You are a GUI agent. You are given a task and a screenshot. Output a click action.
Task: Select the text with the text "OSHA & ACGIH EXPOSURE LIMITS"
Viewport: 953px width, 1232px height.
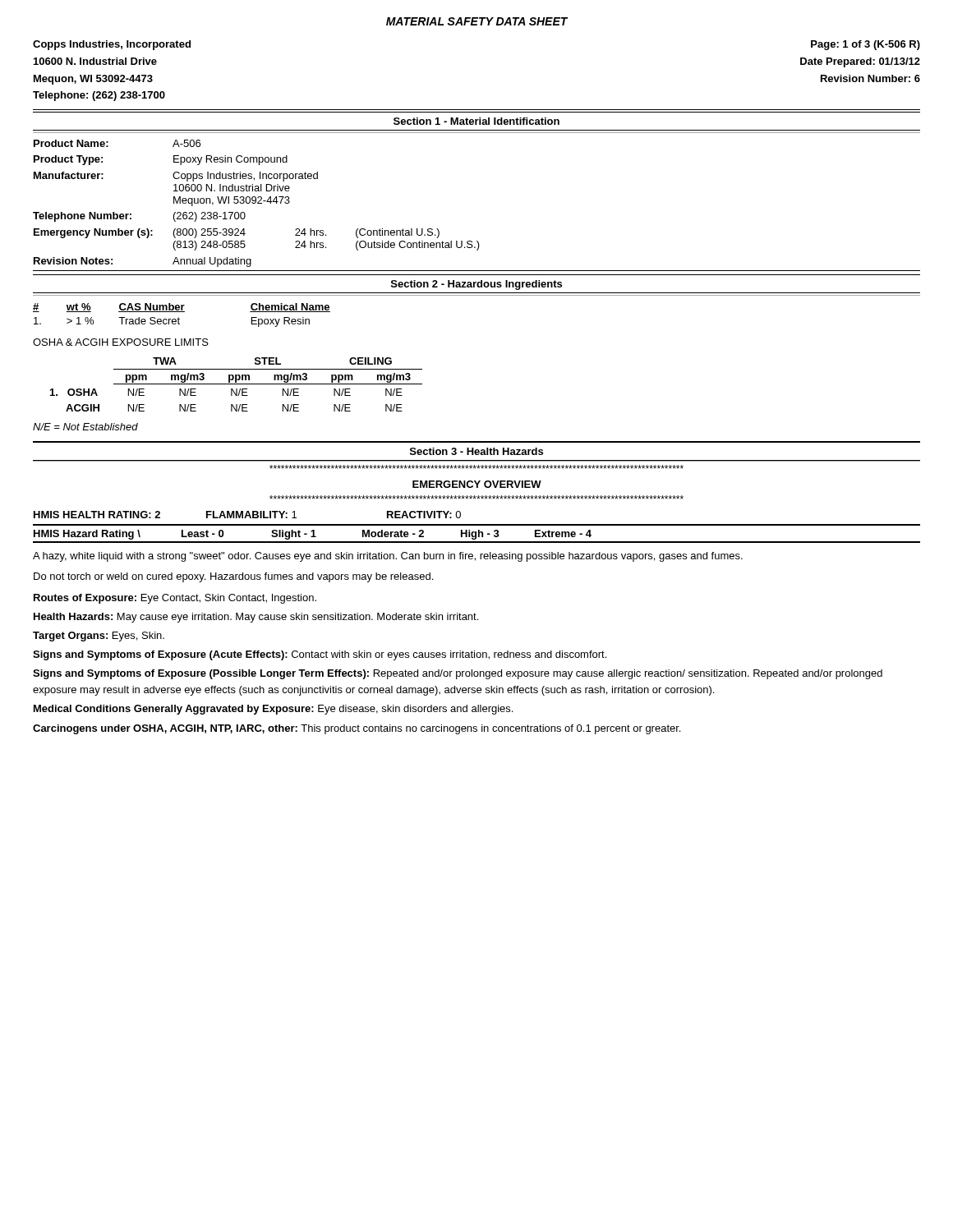point(121,342)
